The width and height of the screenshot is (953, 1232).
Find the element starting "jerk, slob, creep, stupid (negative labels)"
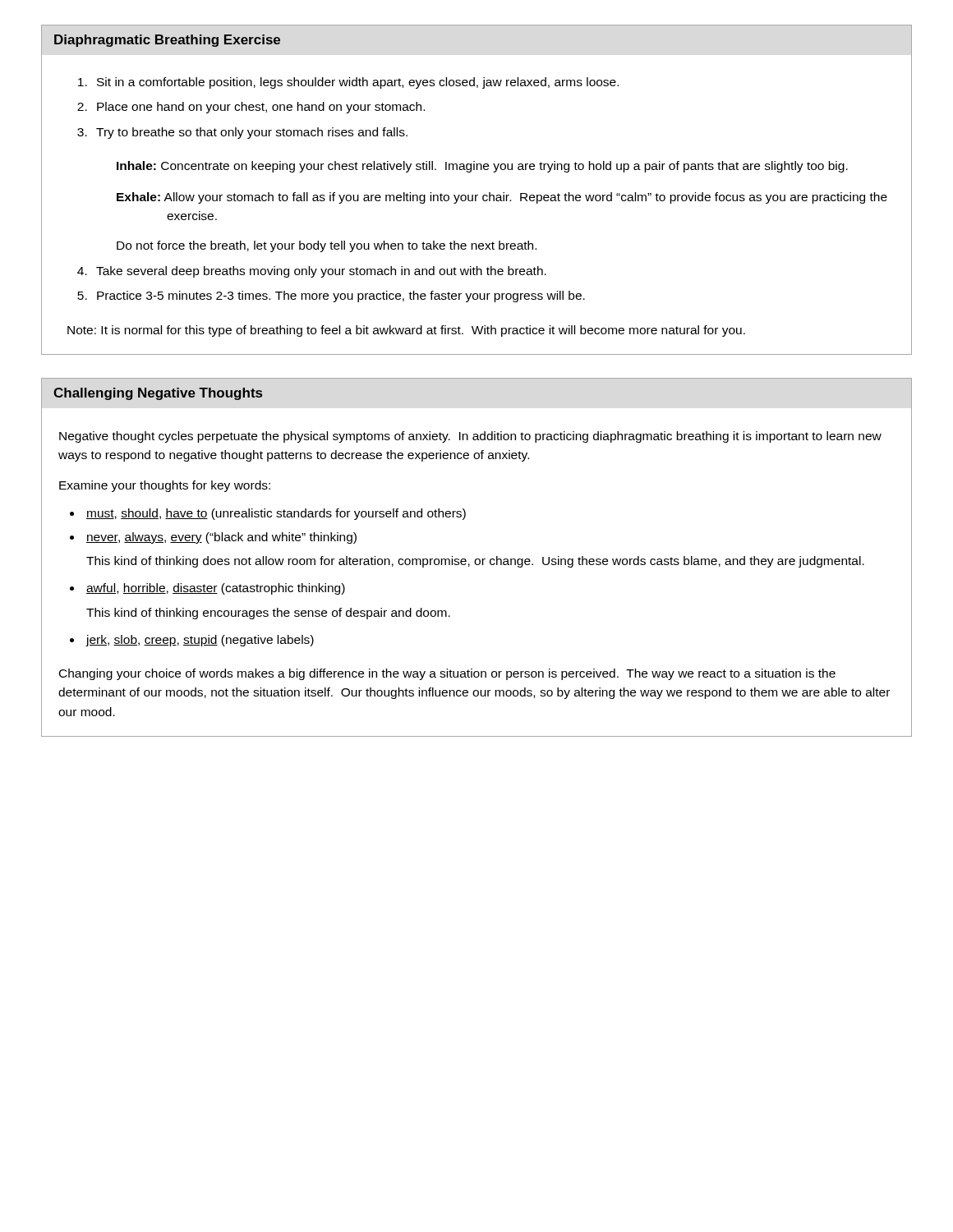pyautogui.click(x=200, y=639)
